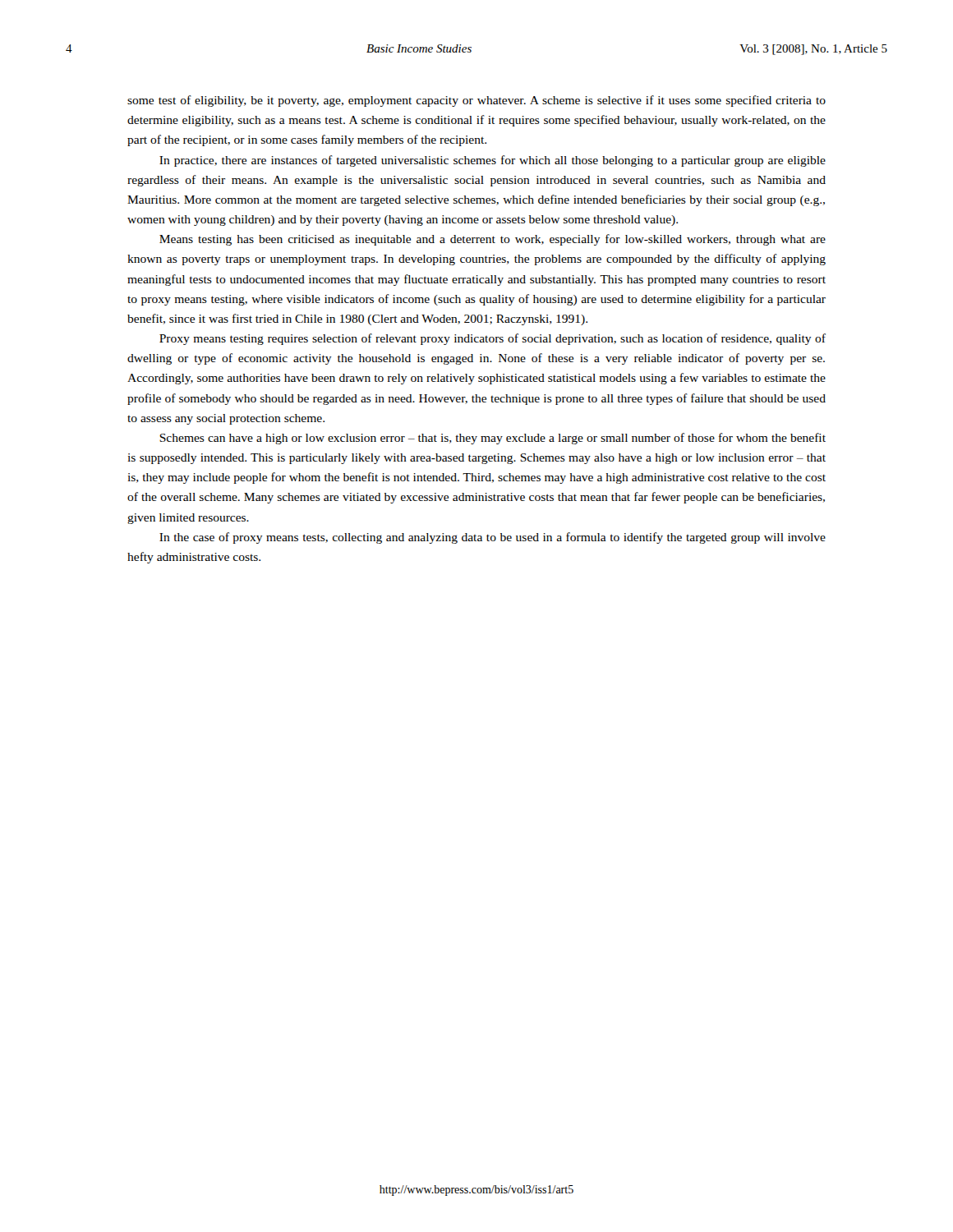Image resolution: width=953 pixels, height=1232 pixels.
Task: Point to the block beginning "some test of eligibility, be it poverty,"
Action: (x=476, y=120)
